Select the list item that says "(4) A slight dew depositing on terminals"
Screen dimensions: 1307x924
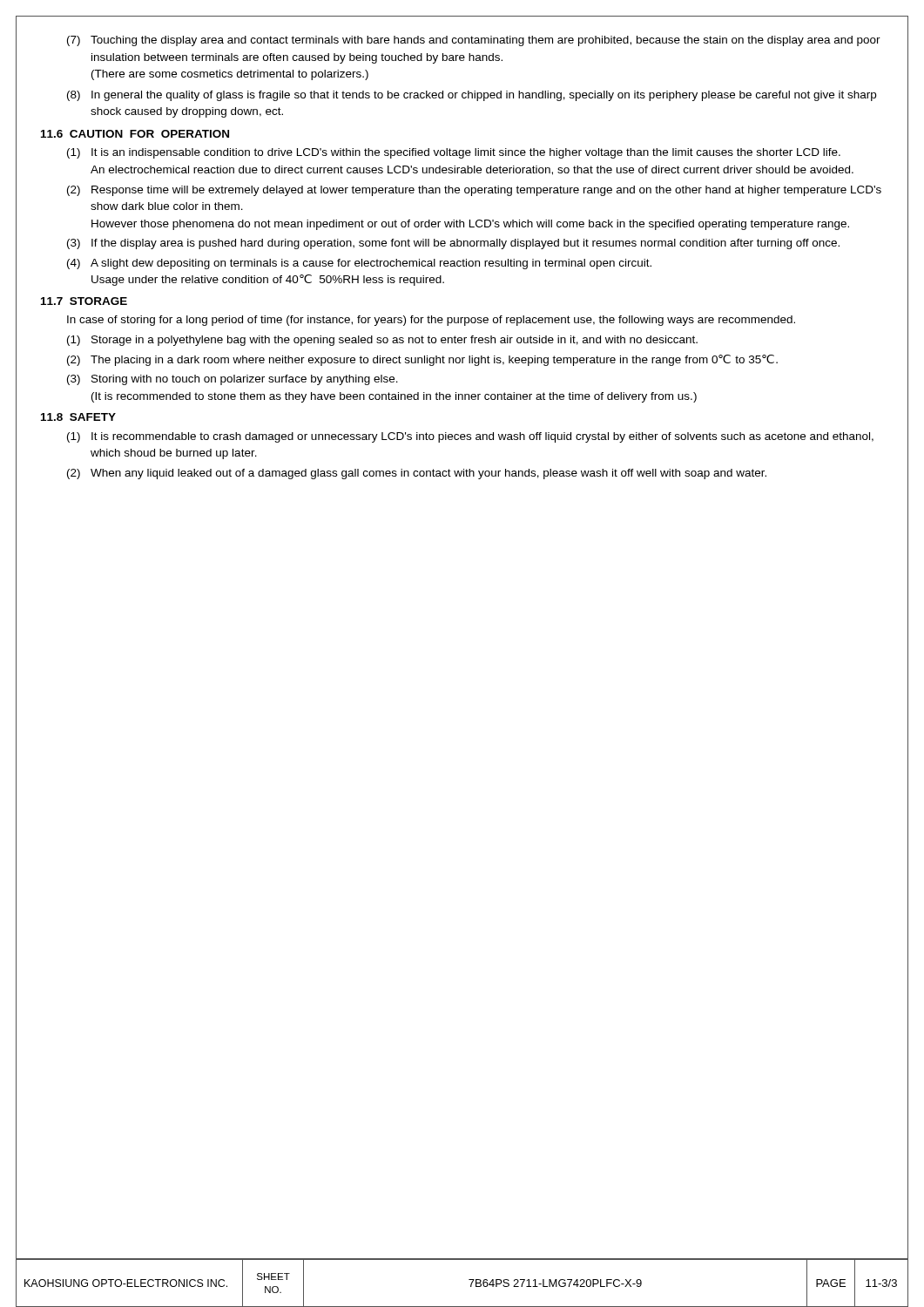pos(475,271)
